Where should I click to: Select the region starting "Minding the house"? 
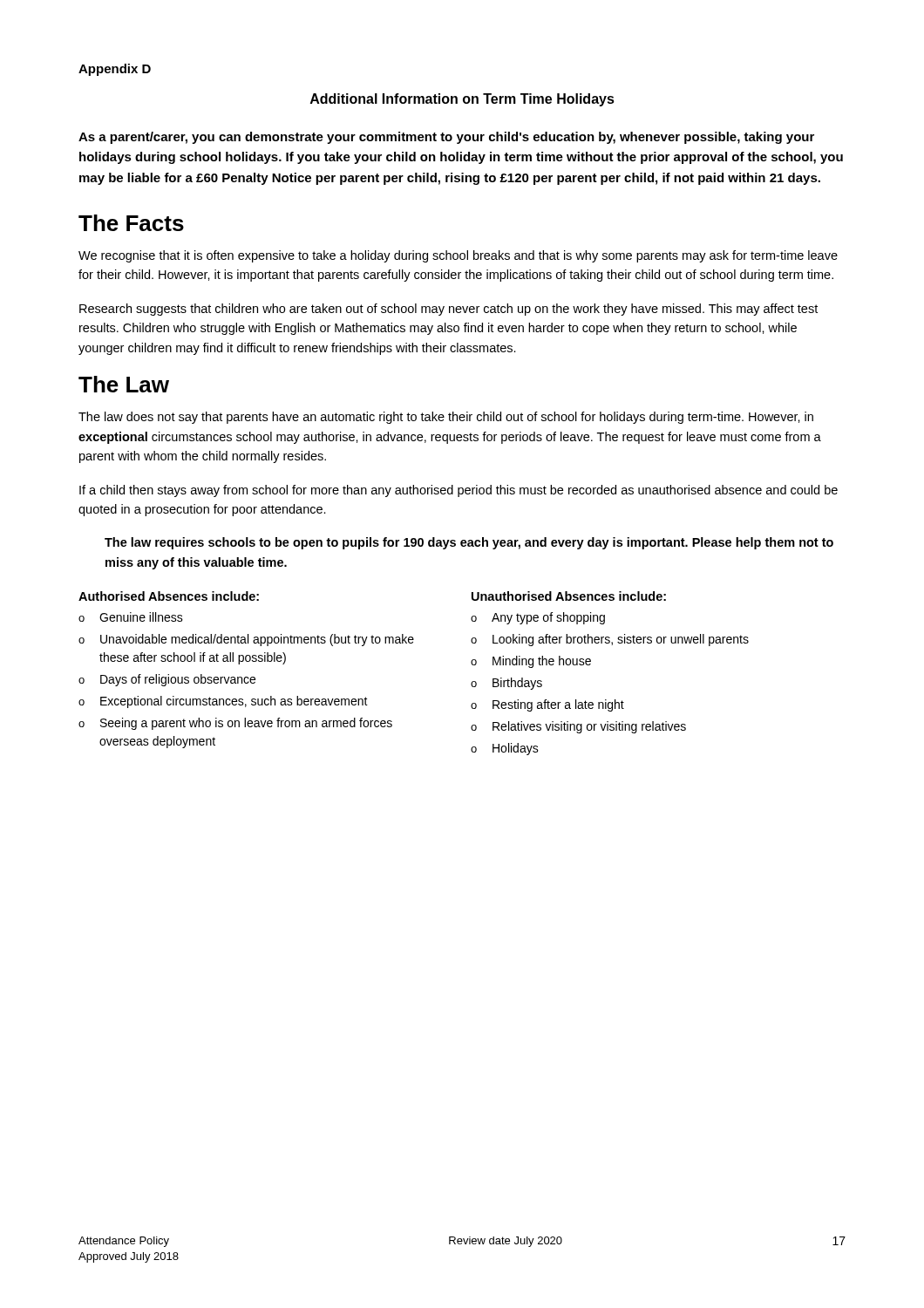[x=542, y=661]
